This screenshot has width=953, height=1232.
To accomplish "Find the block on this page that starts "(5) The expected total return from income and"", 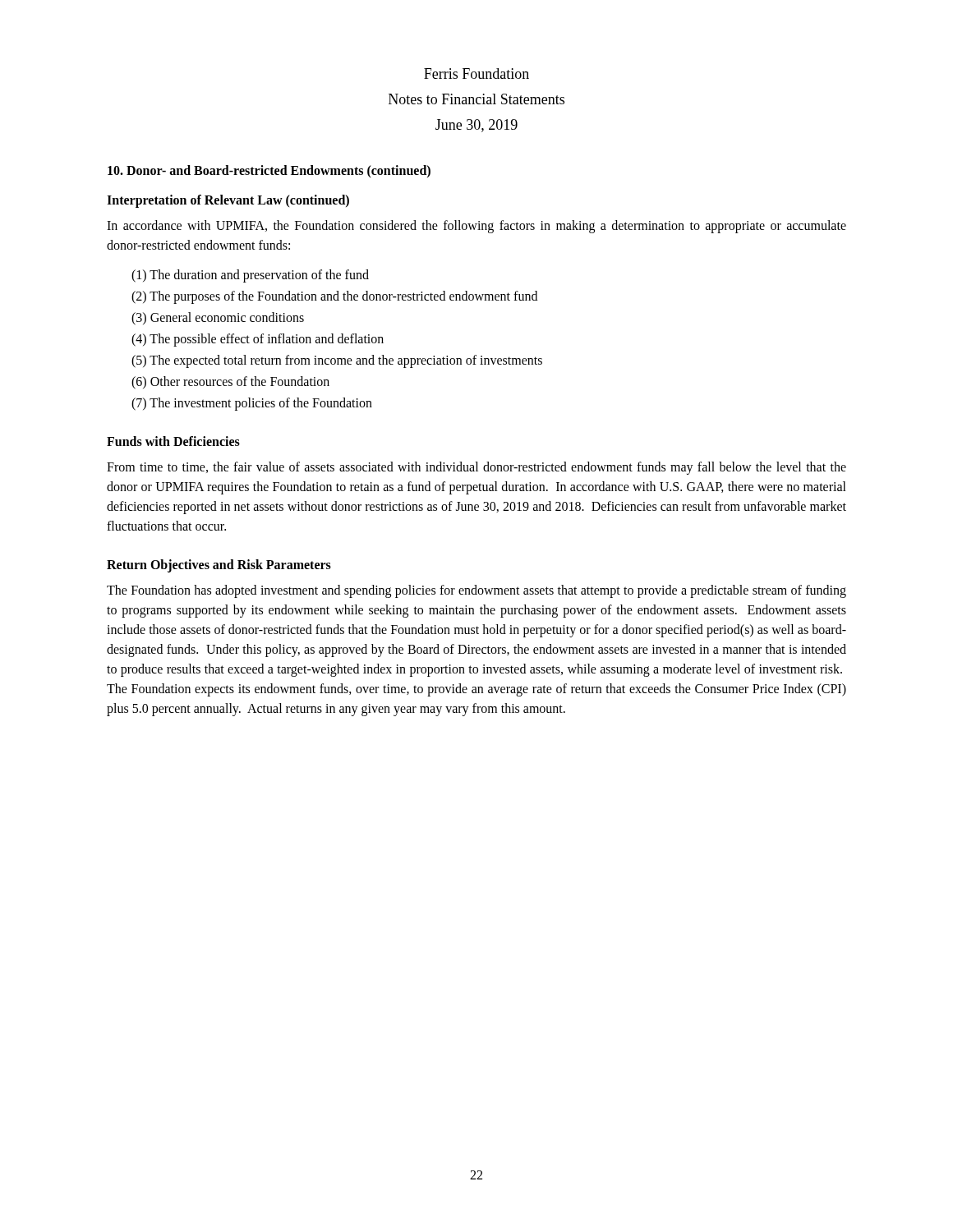I will coord(337,360).
